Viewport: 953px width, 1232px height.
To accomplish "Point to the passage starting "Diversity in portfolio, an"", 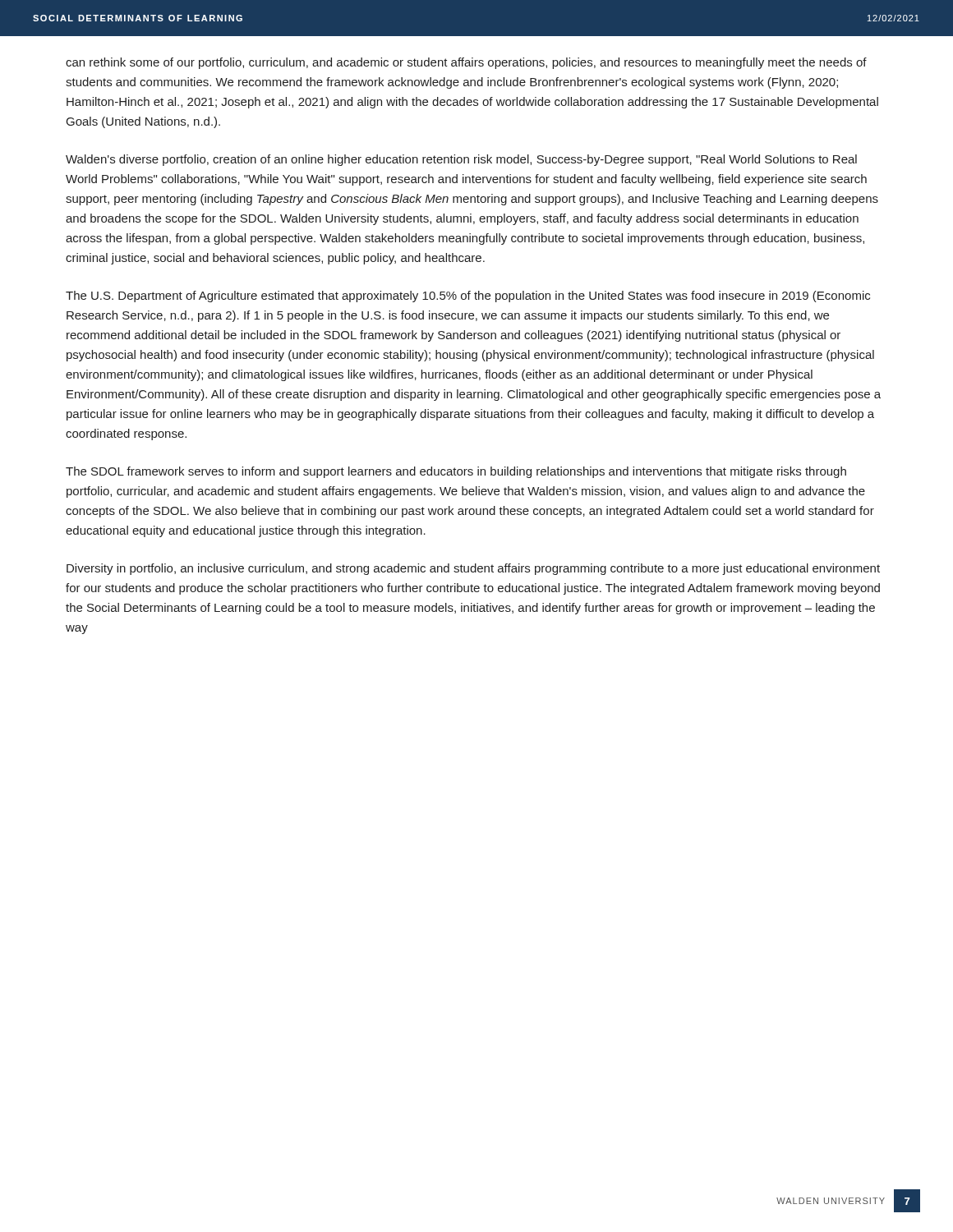I will (473, 598).
